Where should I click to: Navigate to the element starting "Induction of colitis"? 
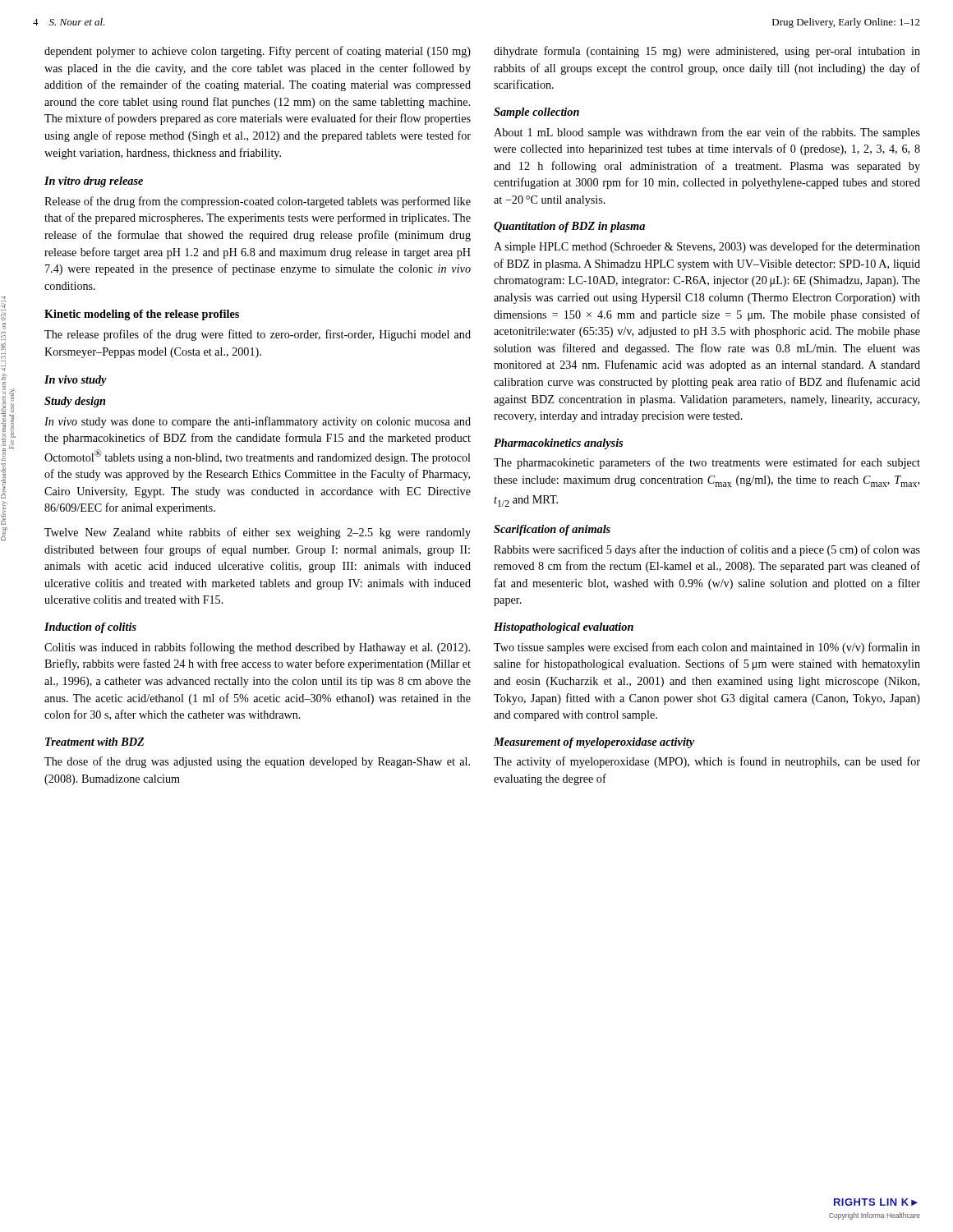point(90,627)
